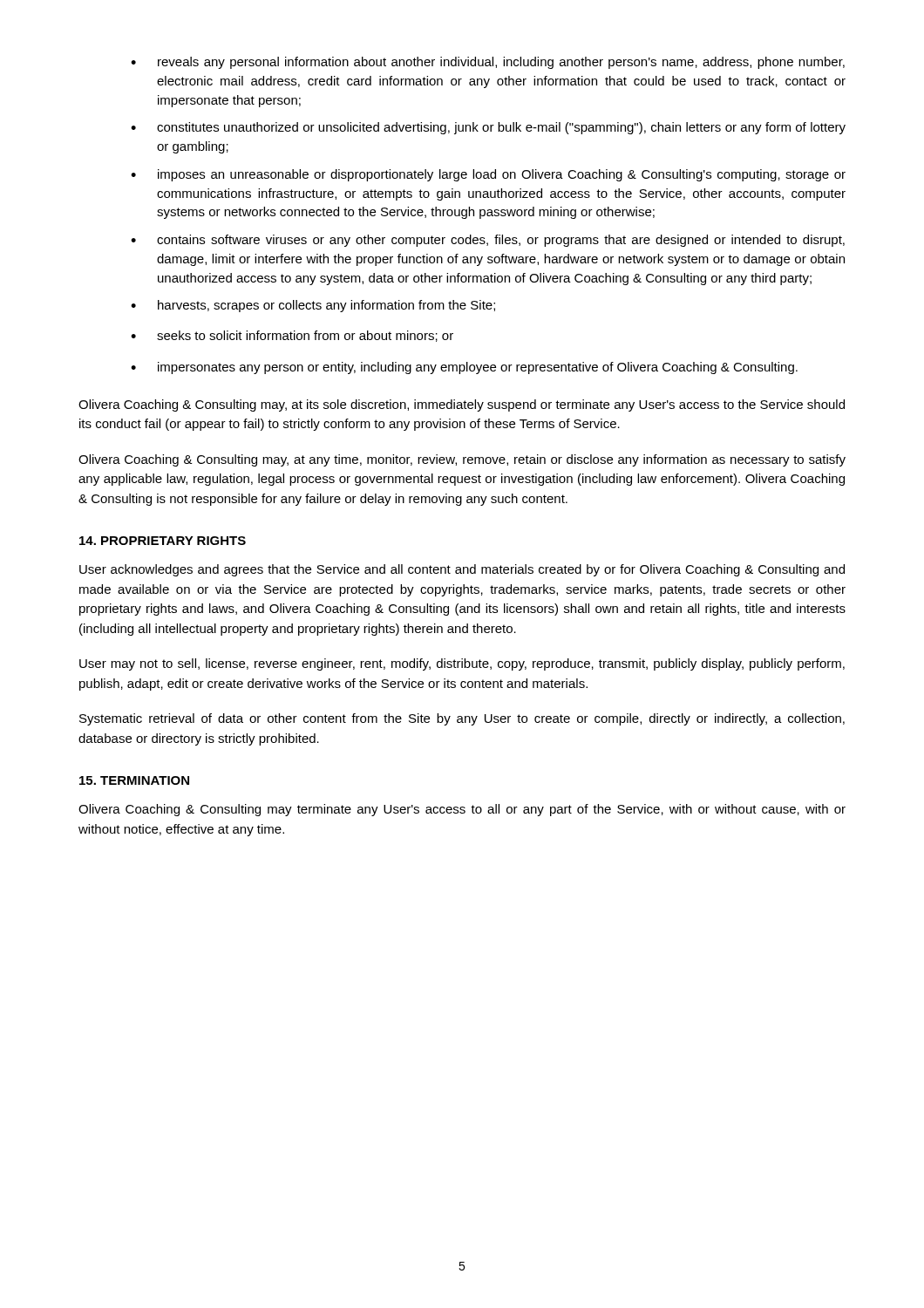The width and height of the screenshot is (924, 1308).
Task: Where does it say "14. PROPRIETARY RIGHTS"?
Action: 162,540
